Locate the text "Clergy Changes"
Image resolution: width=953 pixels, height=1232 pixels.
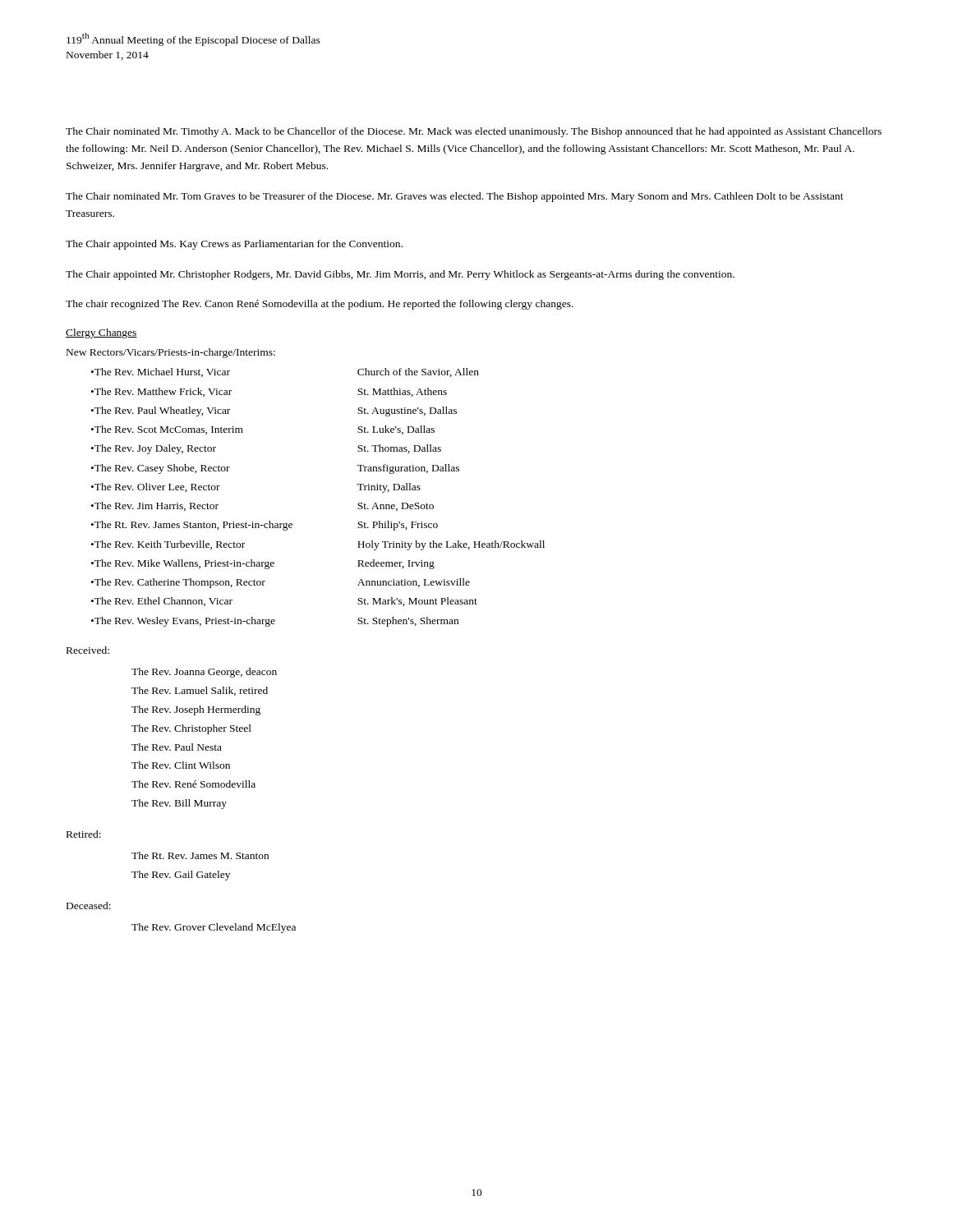click(x=101, y=333)
